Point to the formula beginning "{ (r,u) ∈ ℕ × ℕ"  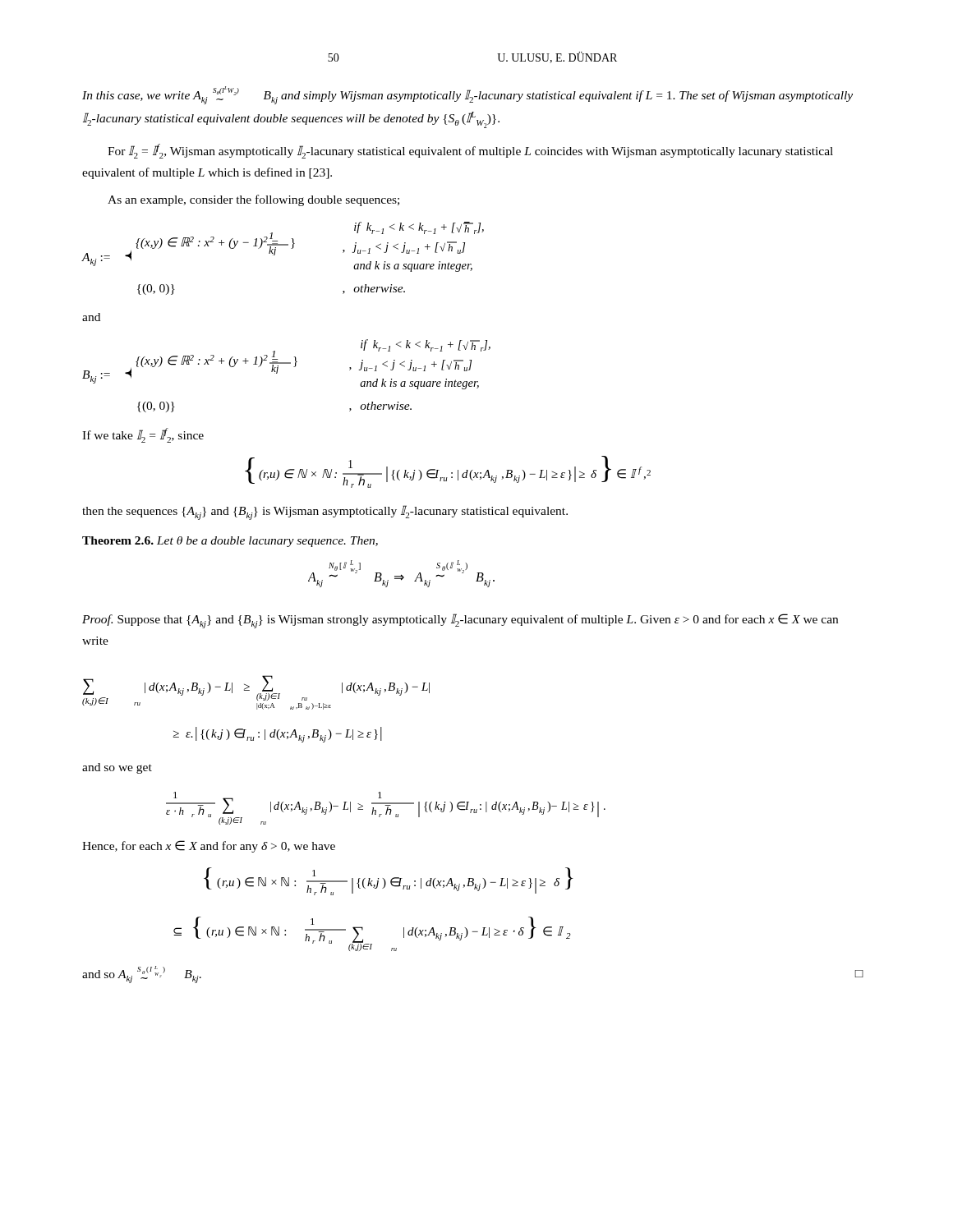tap(472, 474)
